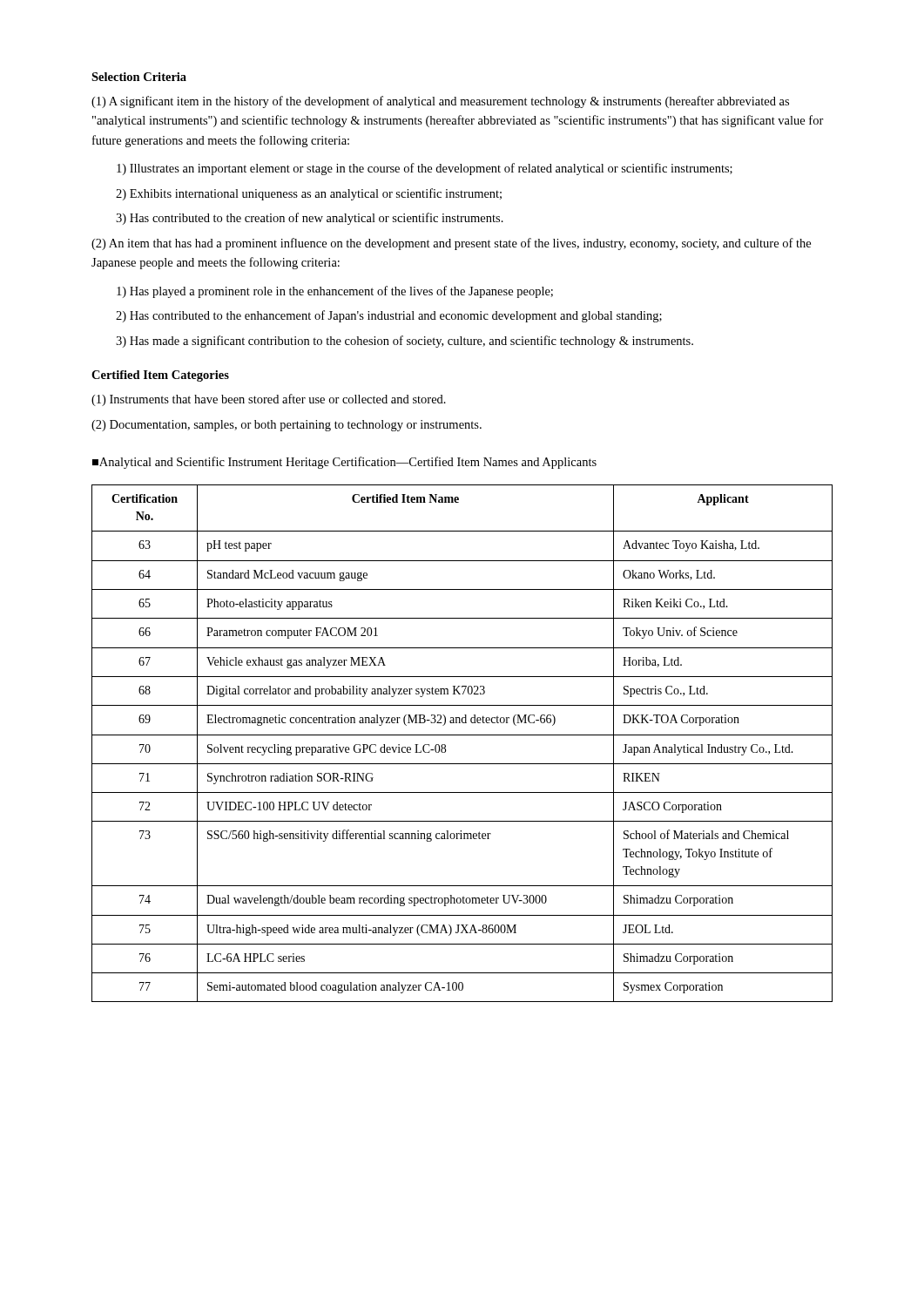
Task: Point to the text block starting "(1) Instruments that"
Action: tap(269, 399)
